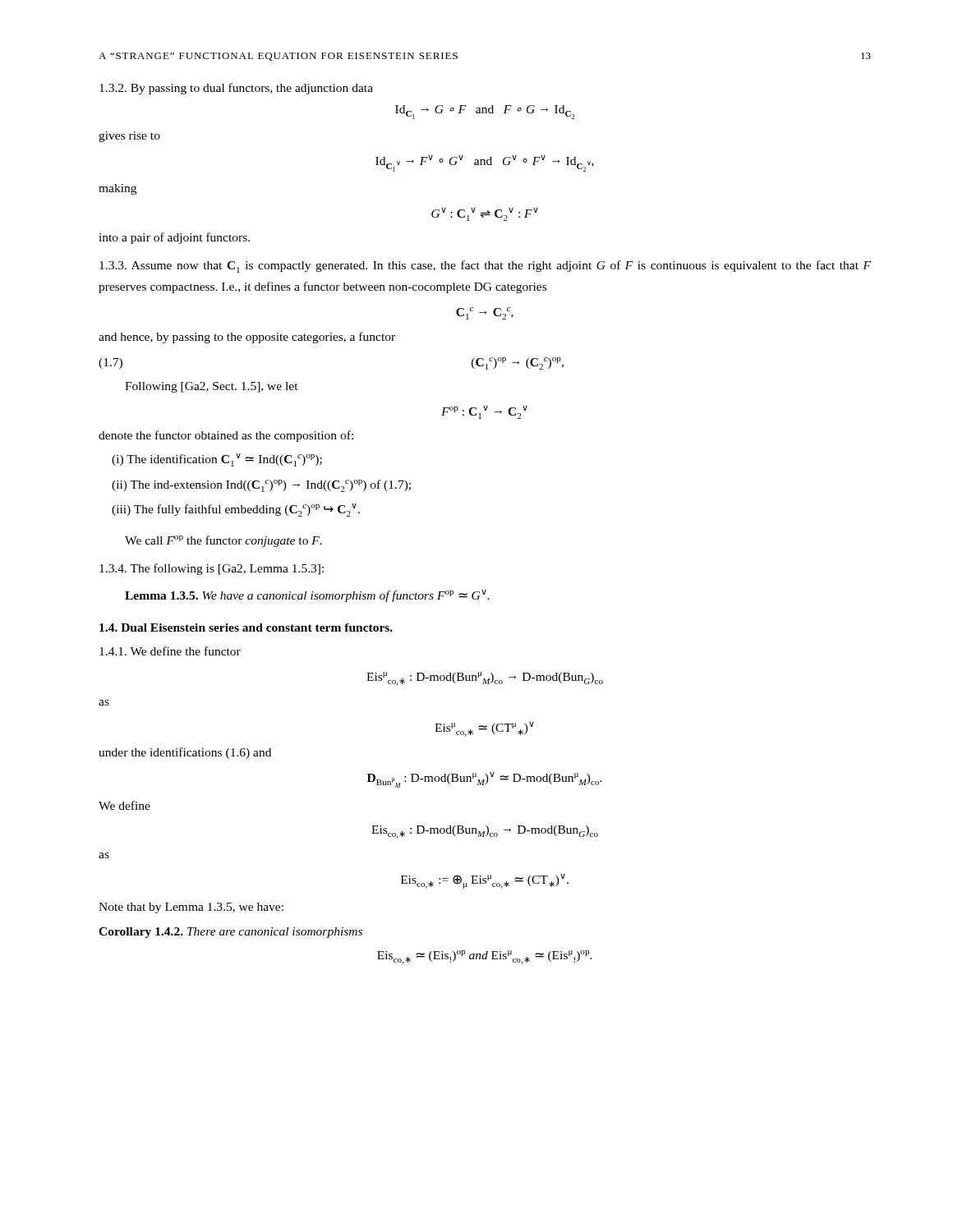The height and width of the screenshot is (1232, 953).
Task: Click the formula that begins "IdC1∨ → F∨ ∘ G∨ and"
Action: (485, 163)
